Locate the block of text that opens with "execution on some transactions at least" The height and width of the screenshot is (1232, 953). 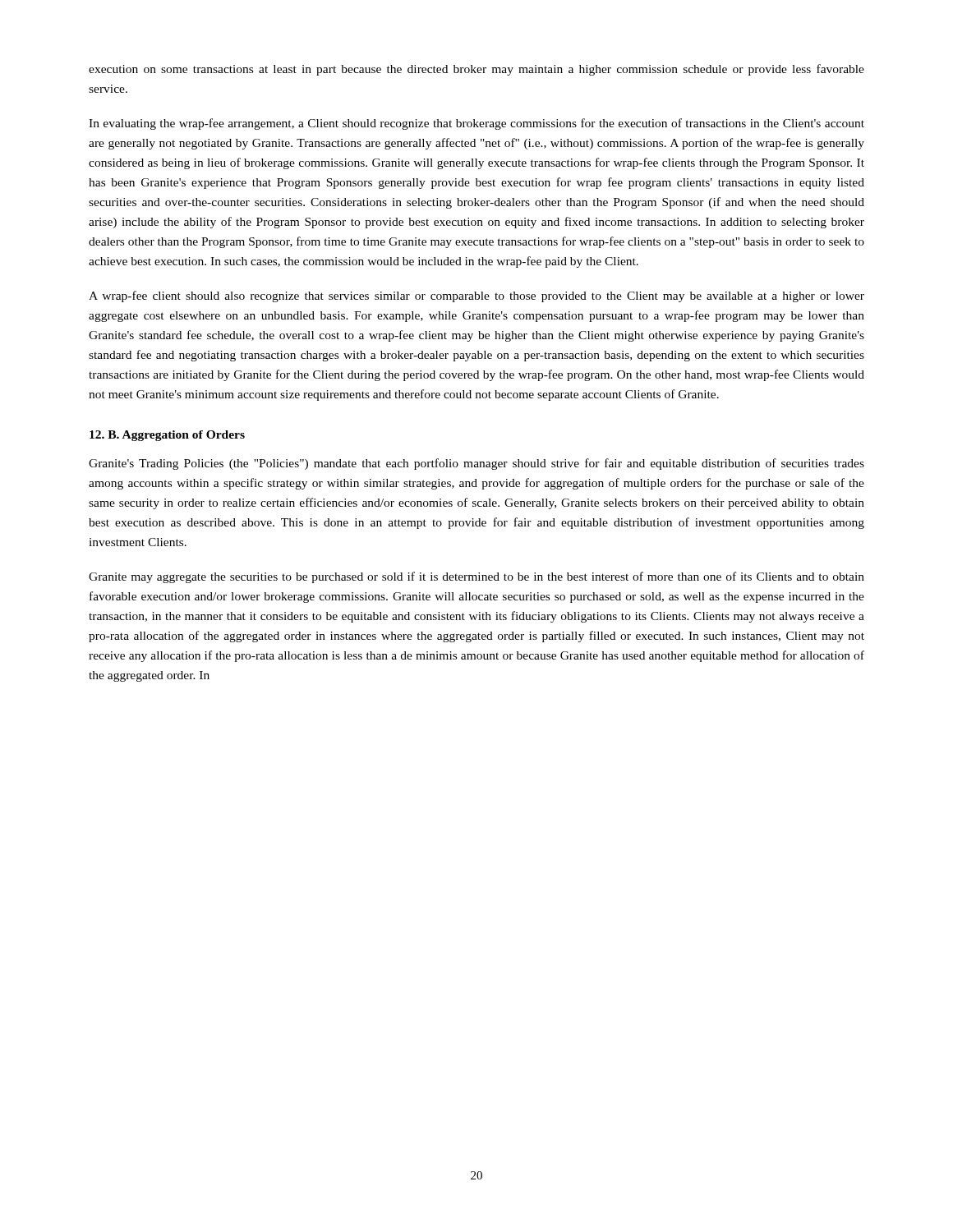pyautogui.click(x=476, y=78)
